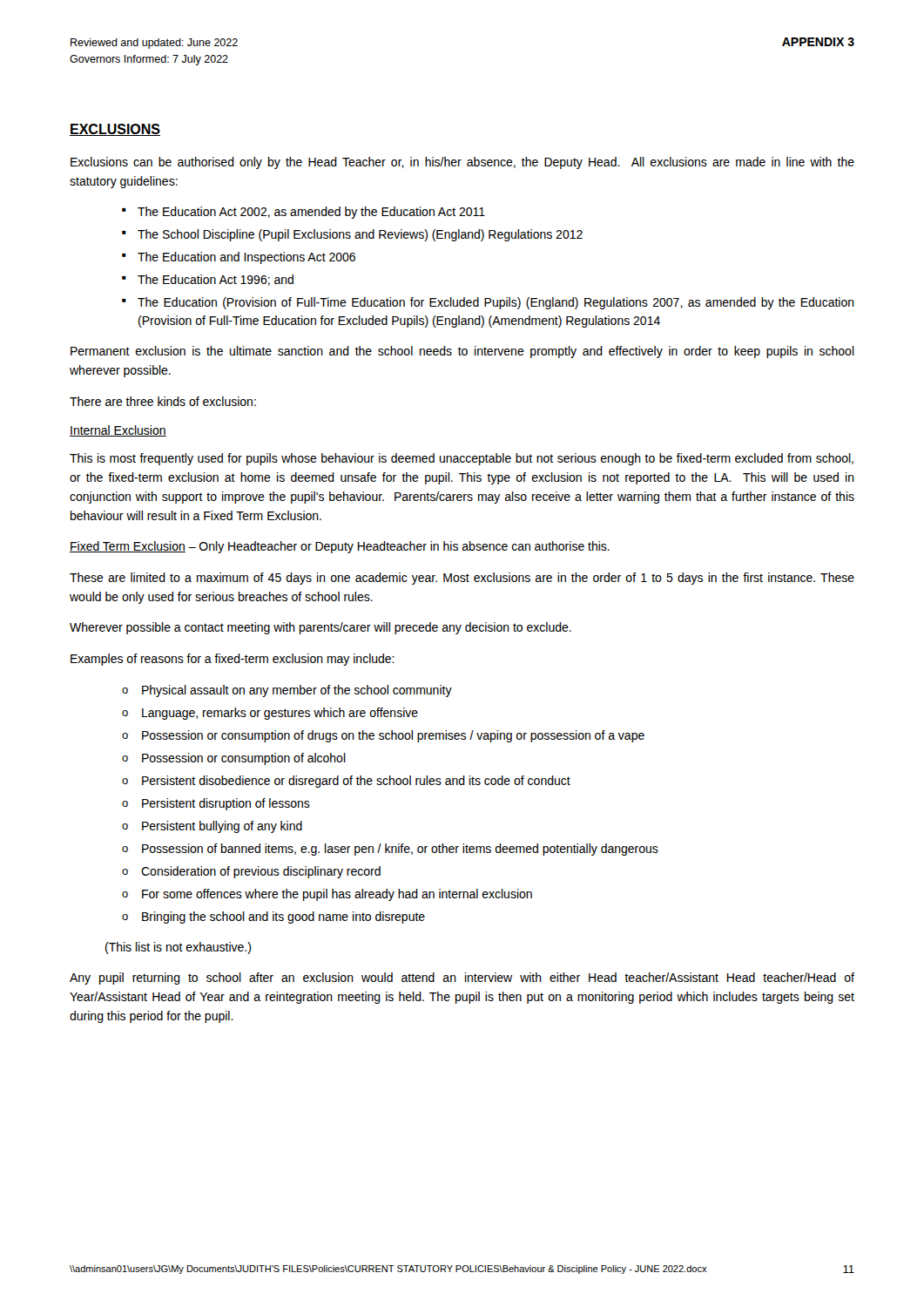This screenshot has height=1307, width=924.
Task: Locate the element starting "Possession or consumption of drugs on"
Action: [x=393, y=735]
